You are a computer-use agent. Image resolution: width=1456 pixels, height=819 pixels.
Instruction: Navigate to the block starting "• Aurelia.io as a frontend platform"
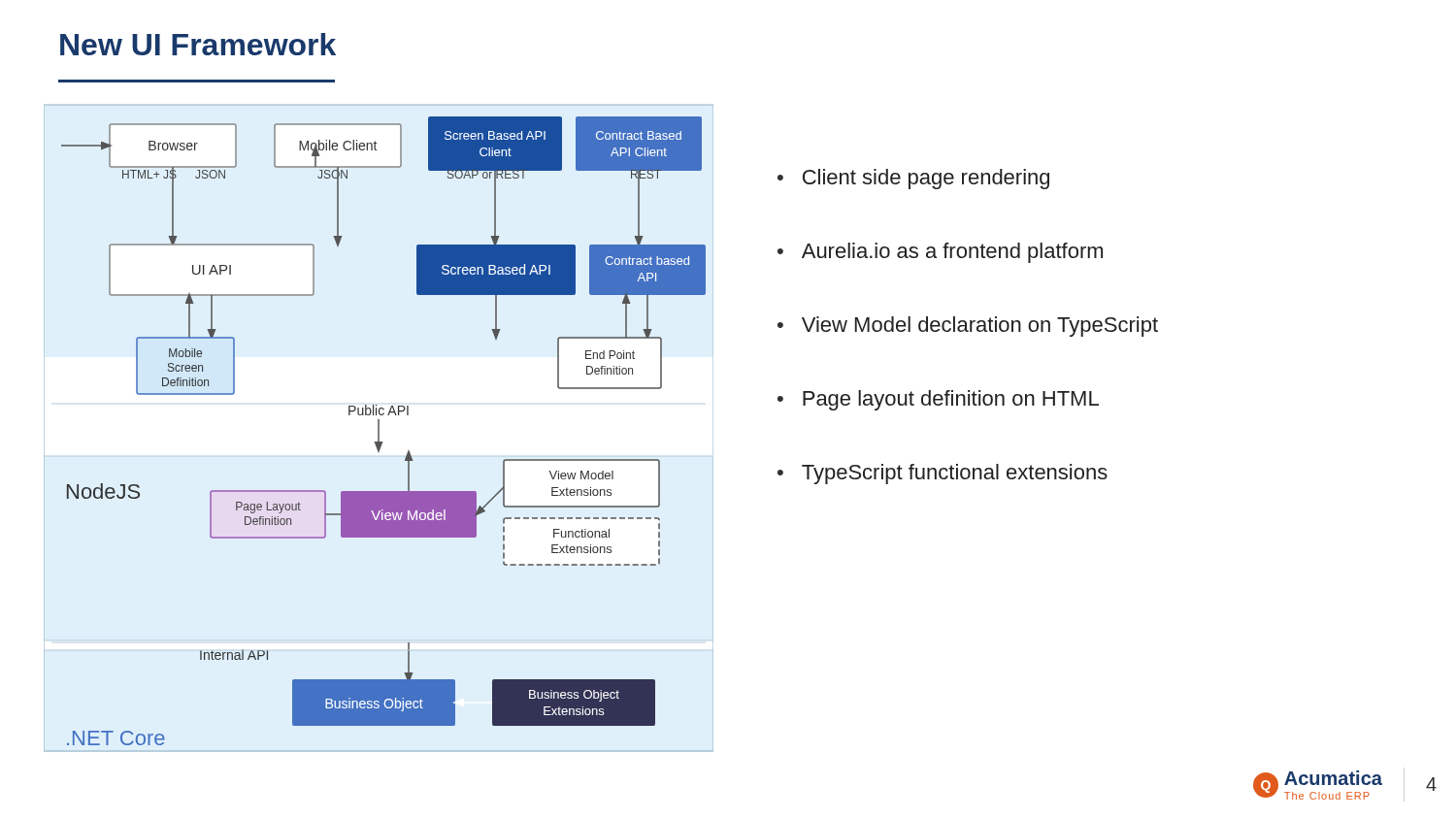(x=940, y=251)
